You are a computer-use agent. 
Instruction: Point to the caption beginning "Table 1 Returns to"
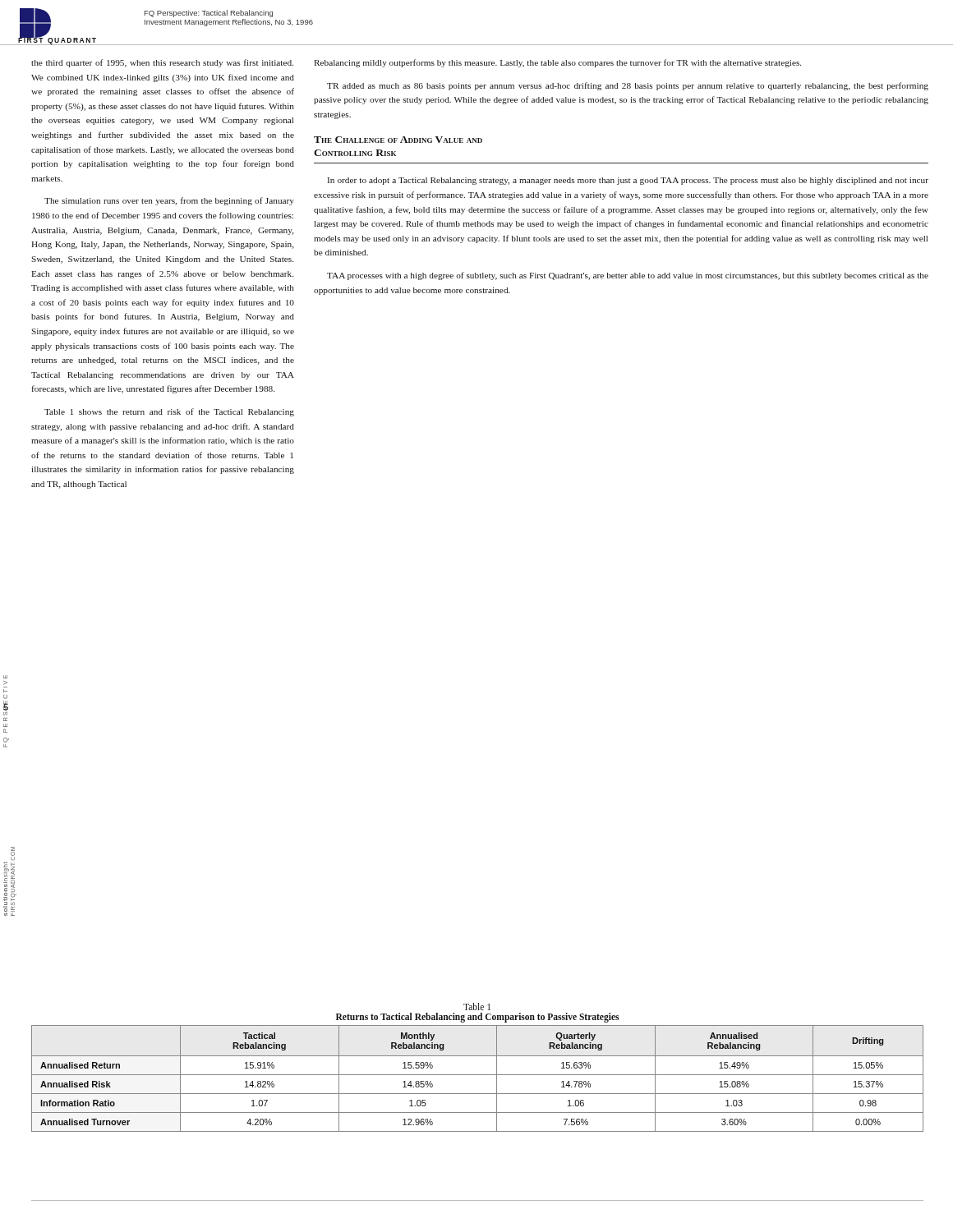coord(477,1012)
